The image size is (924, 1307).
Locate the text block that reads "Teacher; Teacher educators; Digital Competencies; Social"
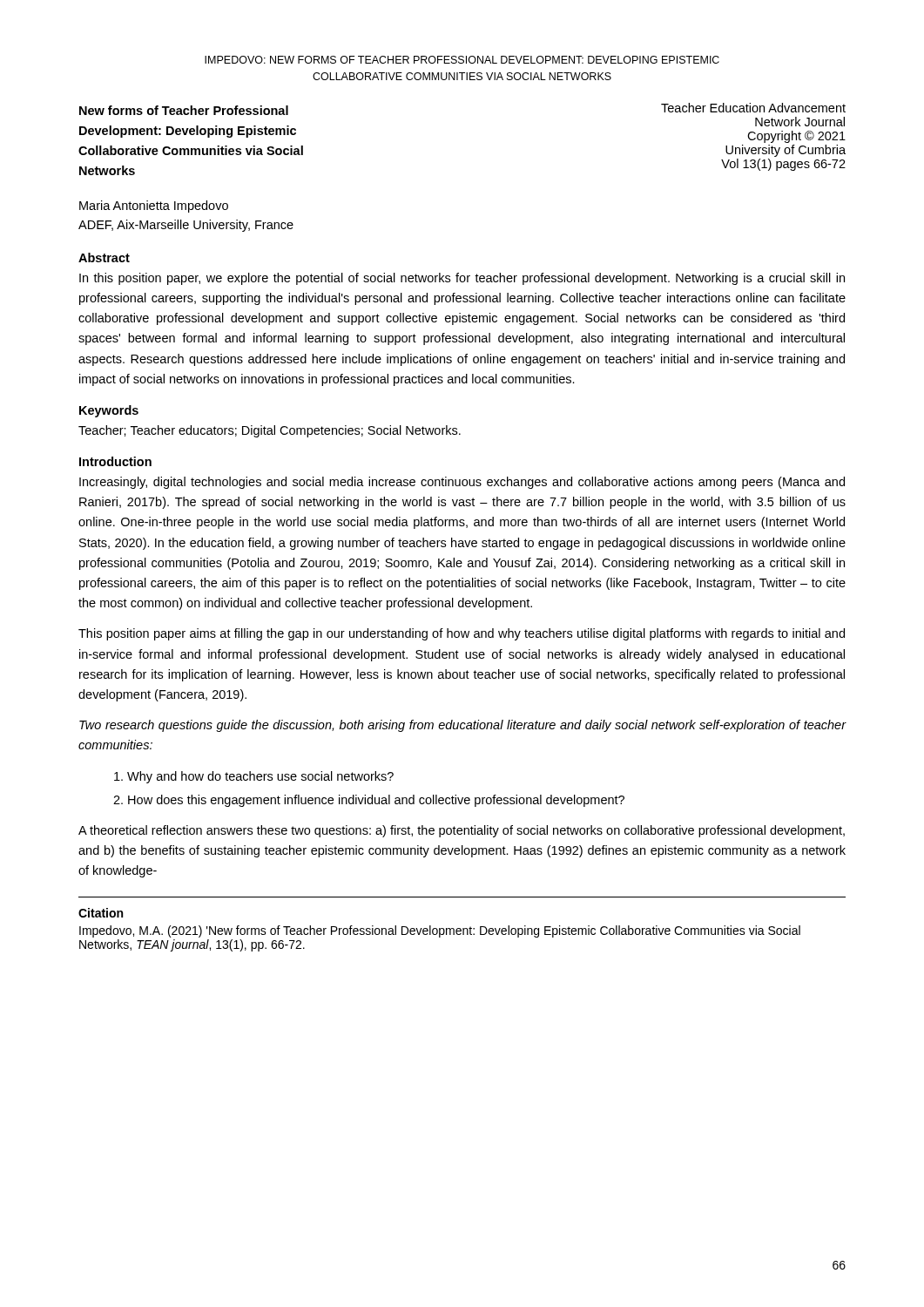(270, 430)
